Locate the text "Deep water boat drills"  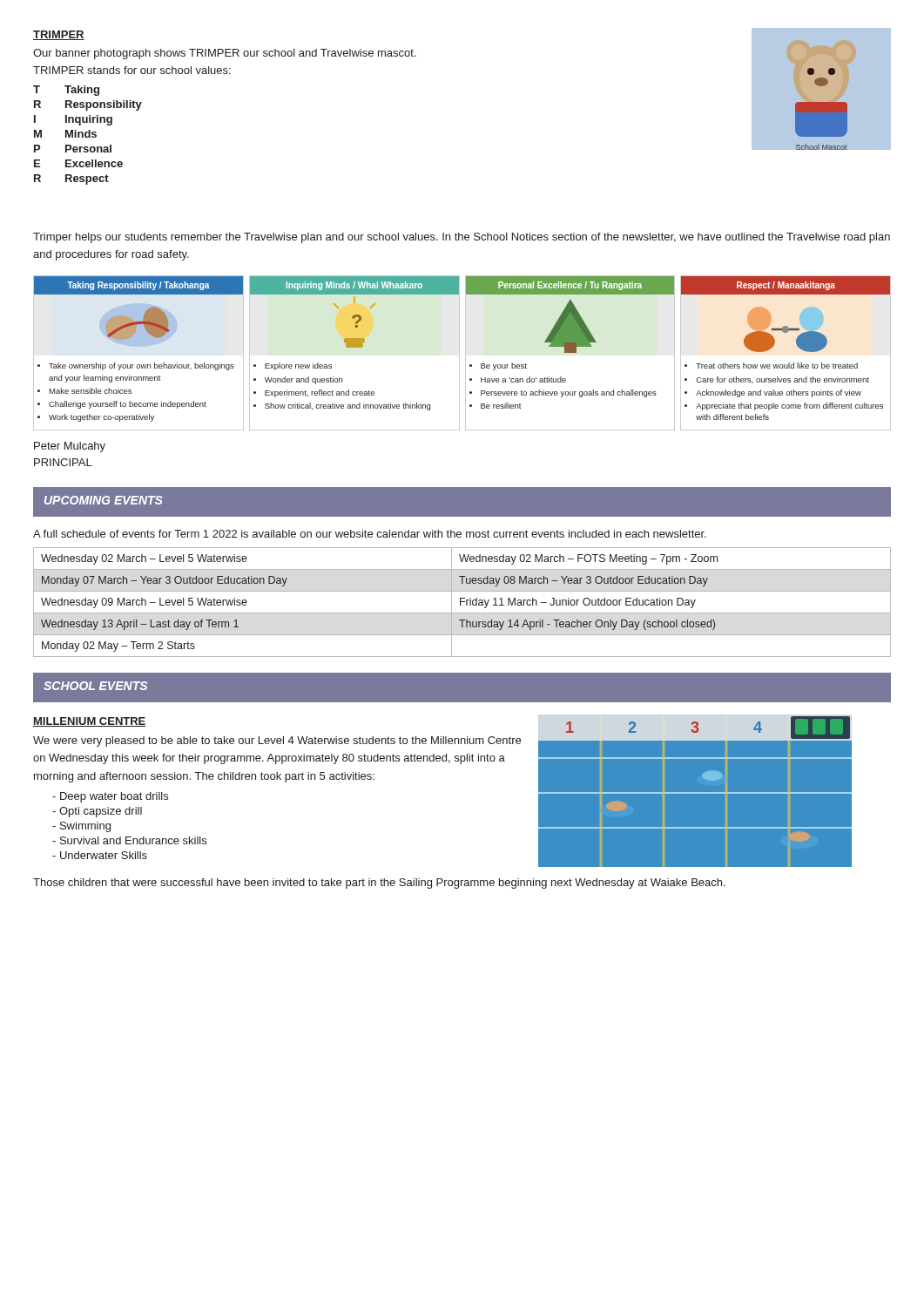click(114, 796)
